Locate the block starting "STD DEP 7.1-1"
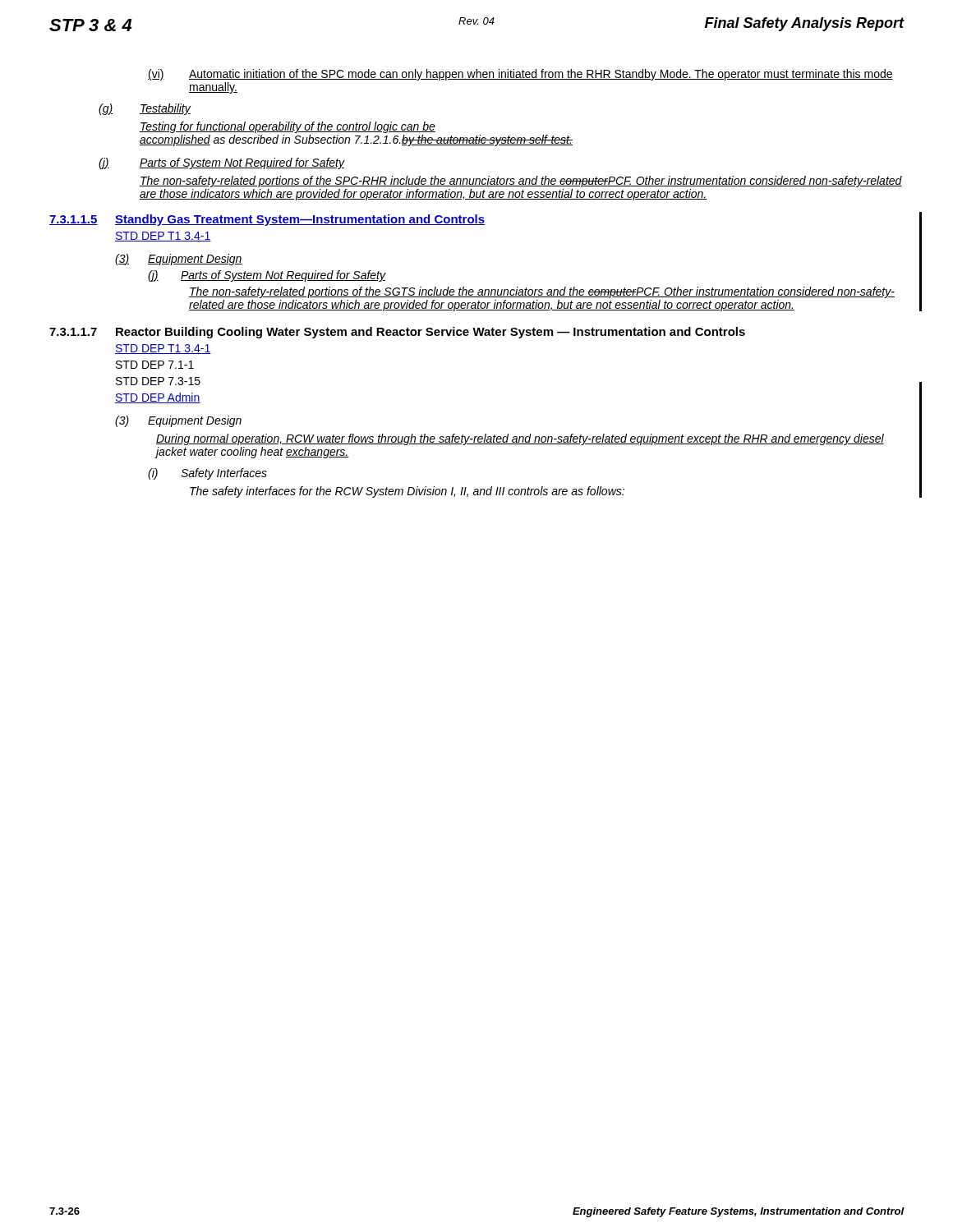This screenshot has width=953, height=1232. coord(155,365)
